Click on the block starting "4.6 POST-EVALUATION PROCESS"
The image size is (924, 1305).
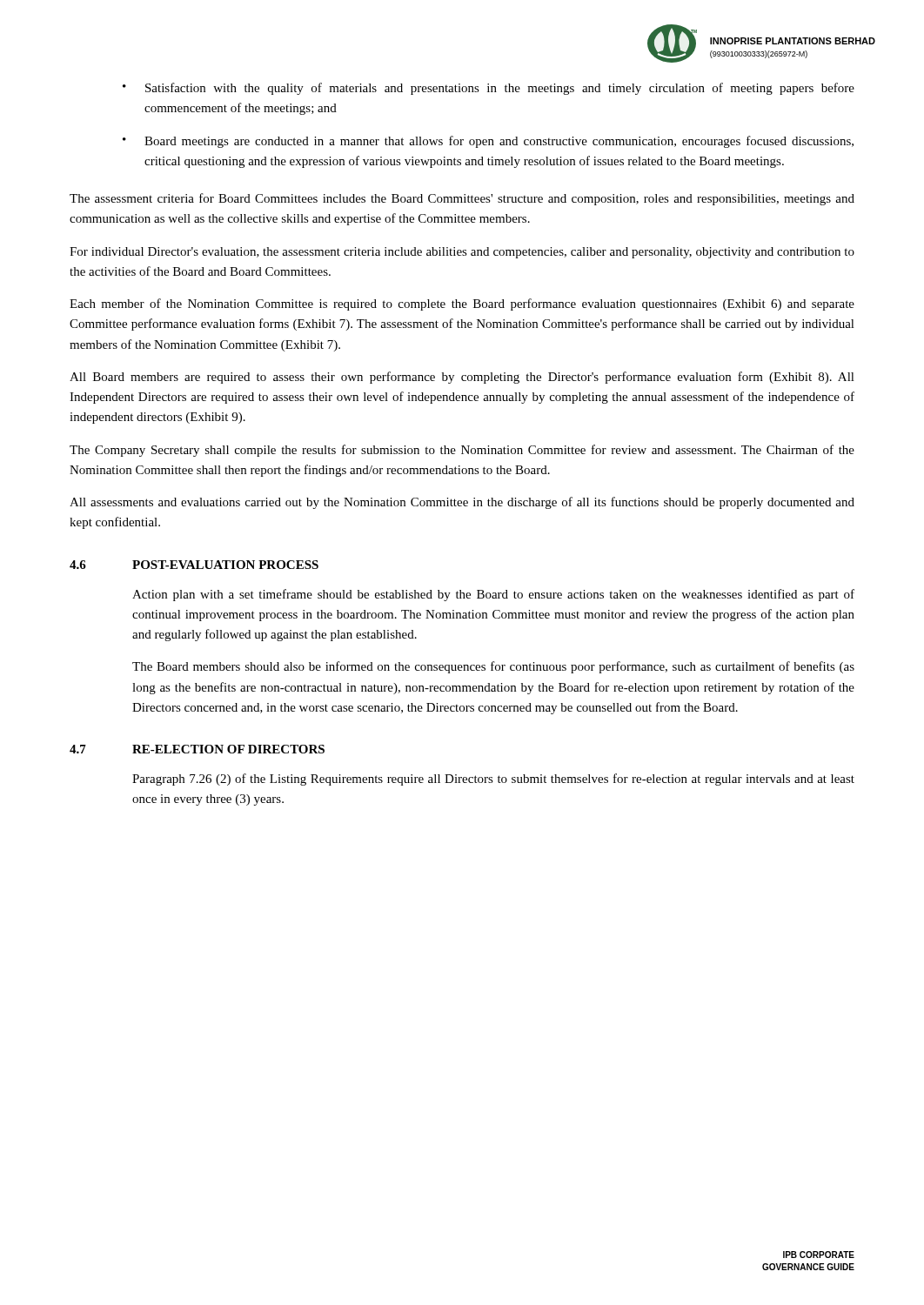pos(194,565)
